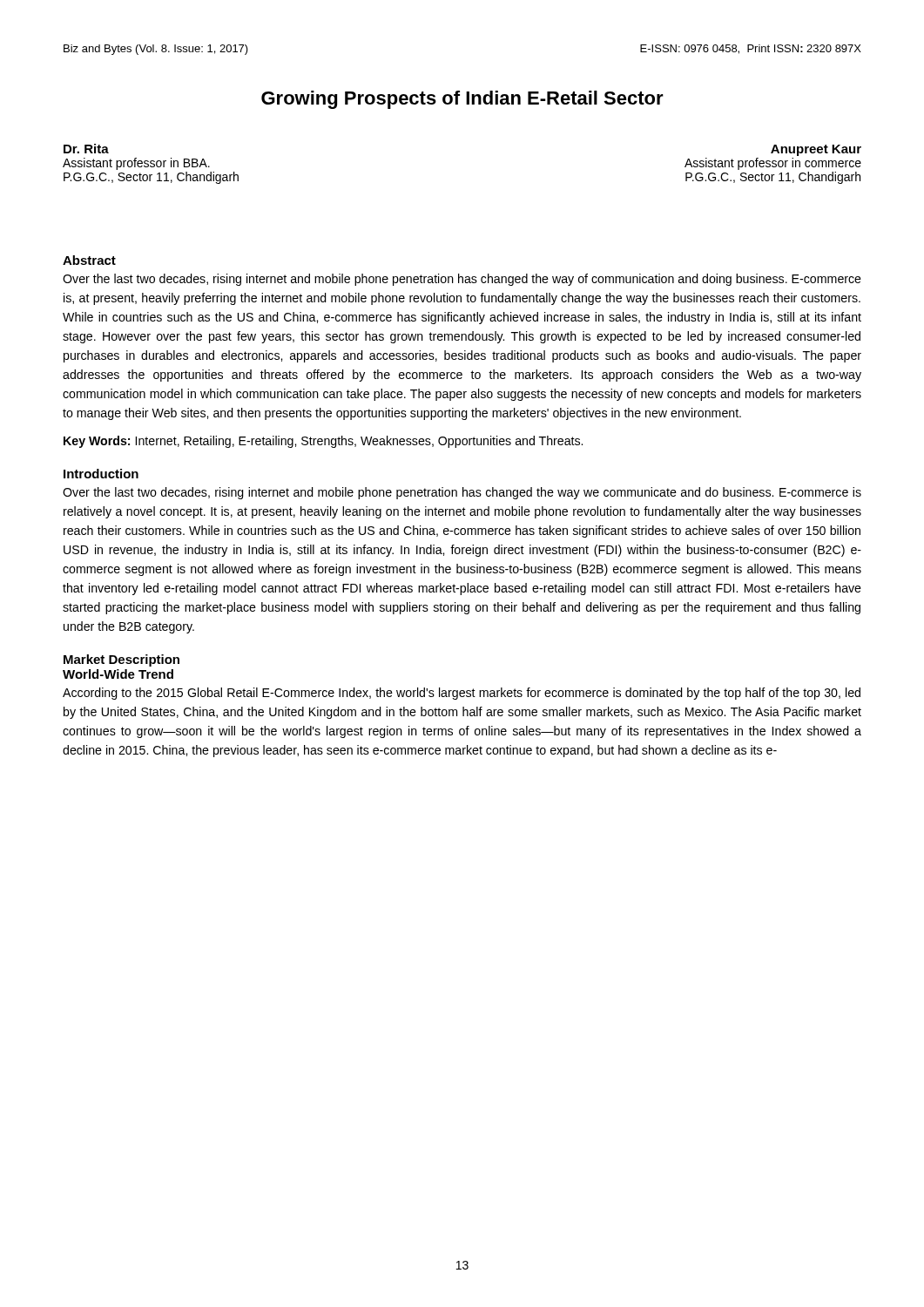The width and height of the screenshot is (924, 1307).
Task: Click on the text starting "Growing Prospects of Indian"
Action: (x=462, y=98)
